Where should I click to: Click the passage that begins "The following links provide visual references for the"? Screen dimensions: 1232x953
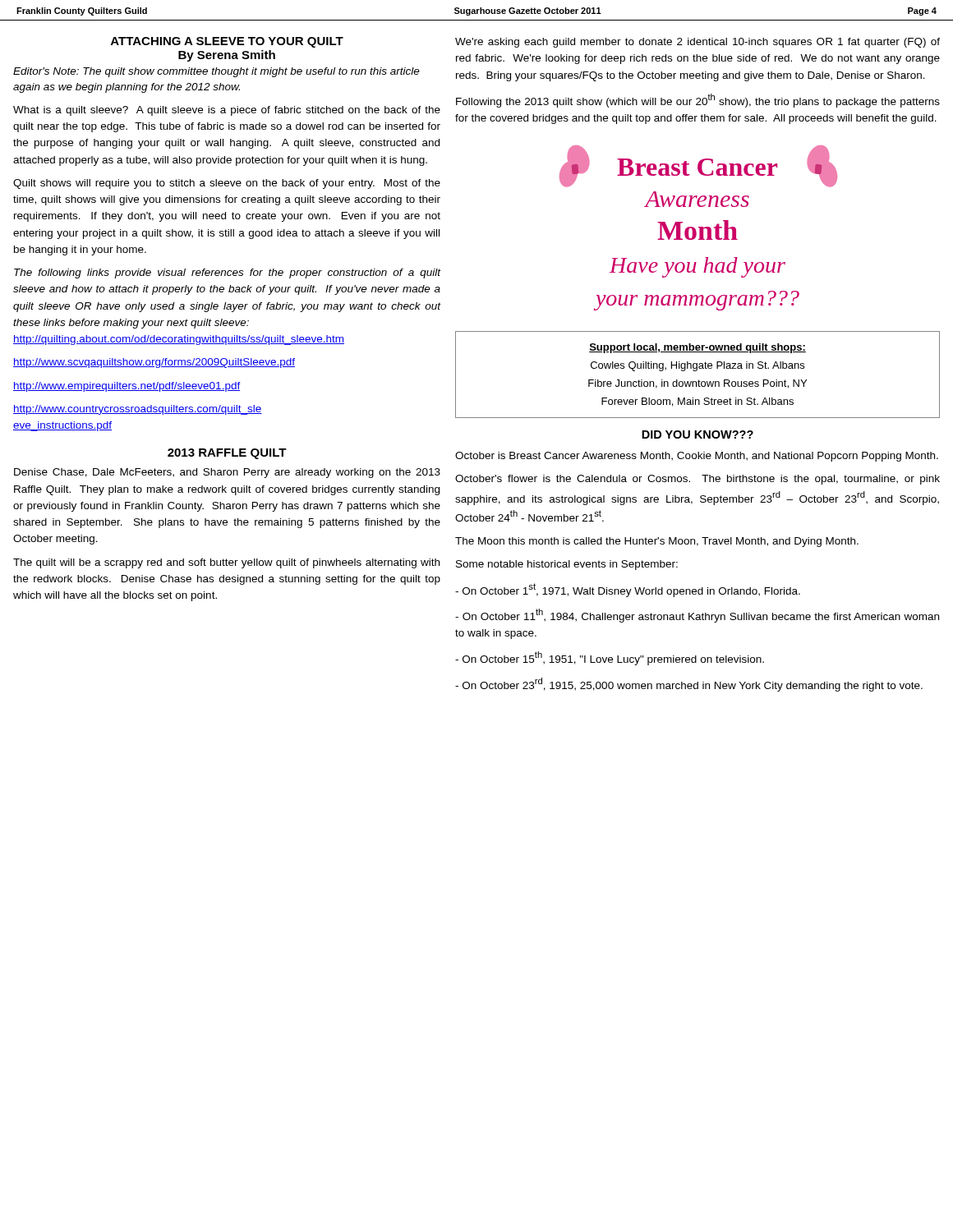tap(227, 349)
